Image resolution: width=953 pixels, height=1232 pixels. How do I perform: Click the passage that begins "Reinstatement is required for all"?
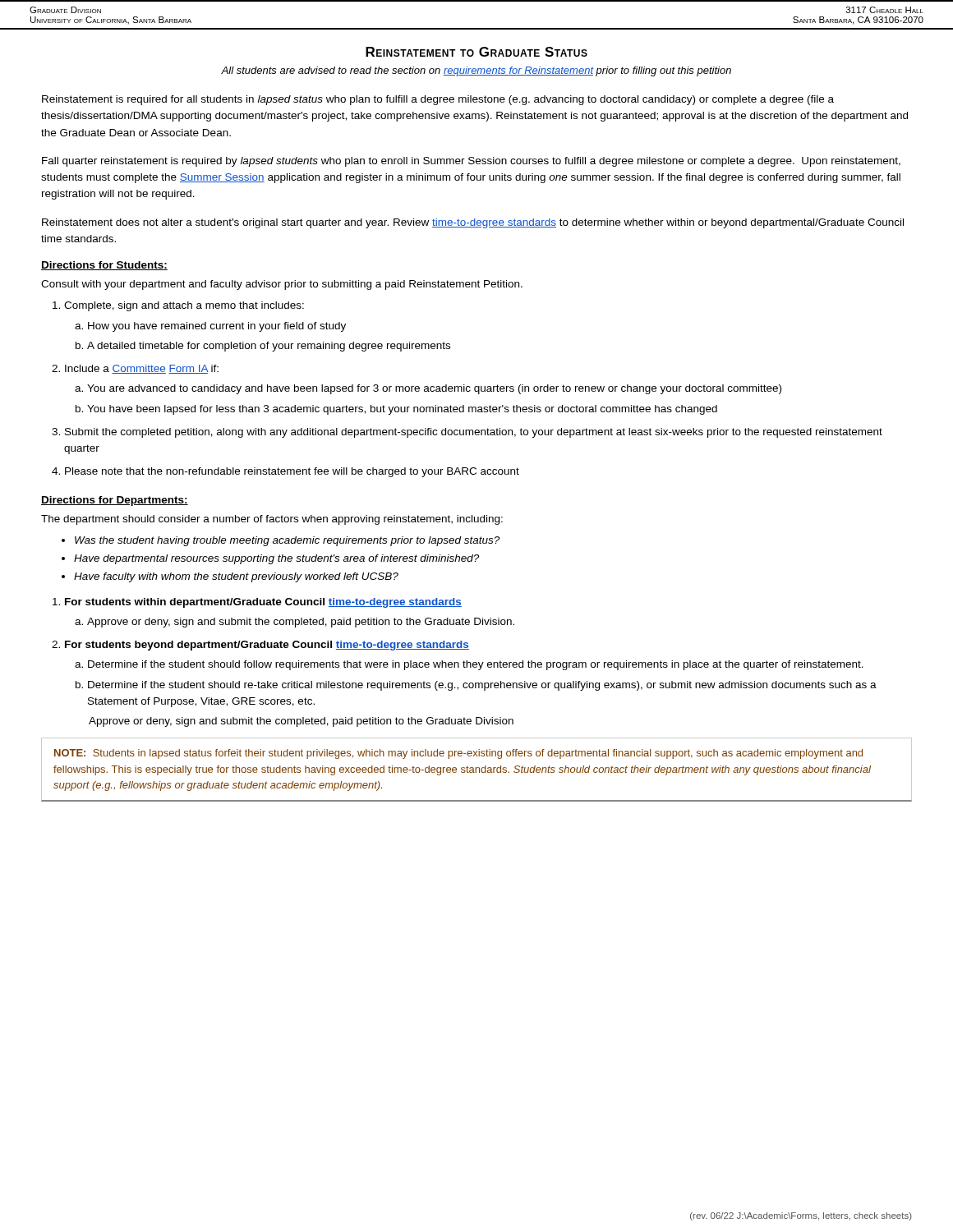[475, 116]
